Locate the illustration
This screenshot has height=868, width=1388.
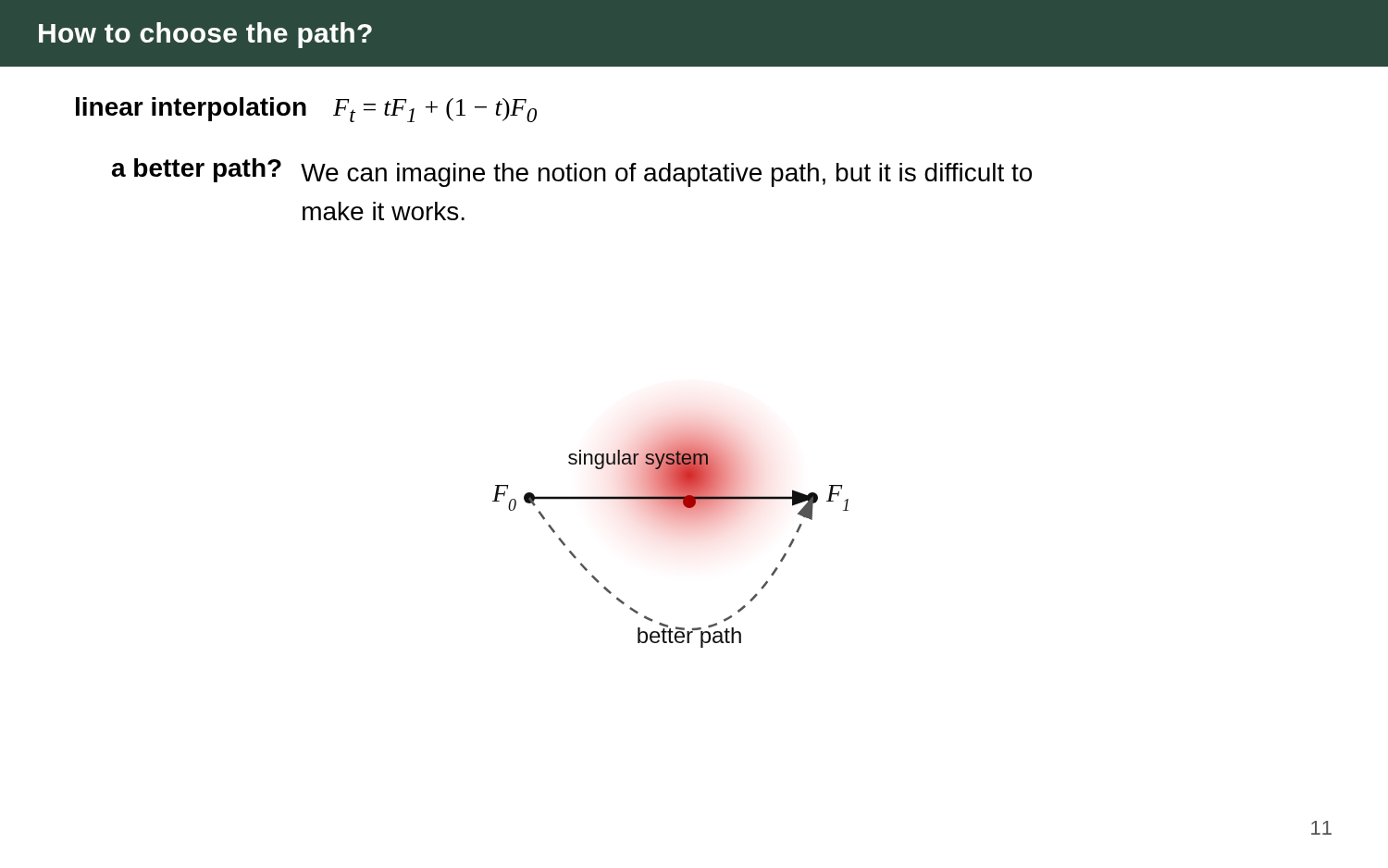[694, 504]
